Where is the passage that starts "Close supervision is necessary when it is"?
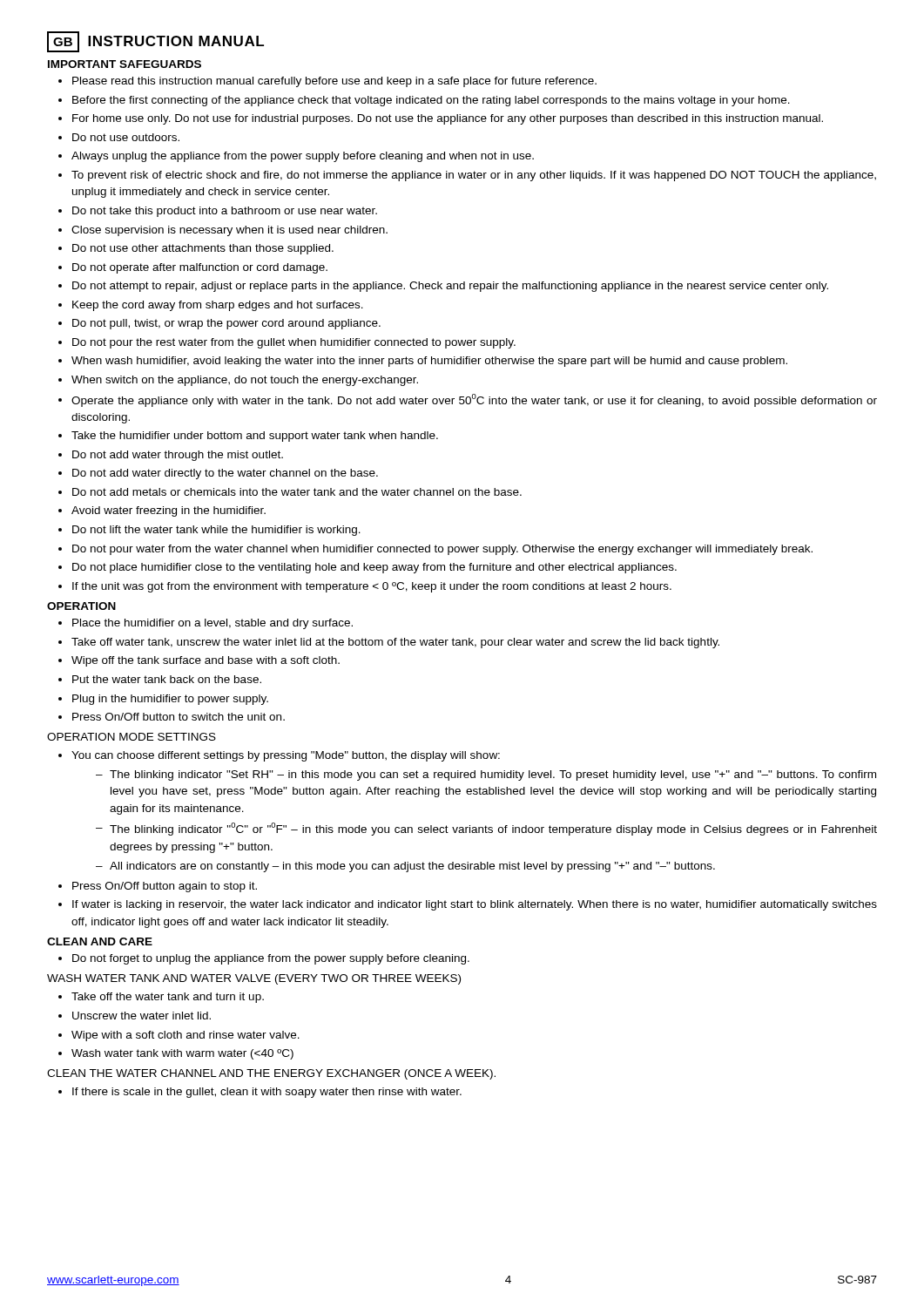This screenshot has height=1307, width=924. 230,229
